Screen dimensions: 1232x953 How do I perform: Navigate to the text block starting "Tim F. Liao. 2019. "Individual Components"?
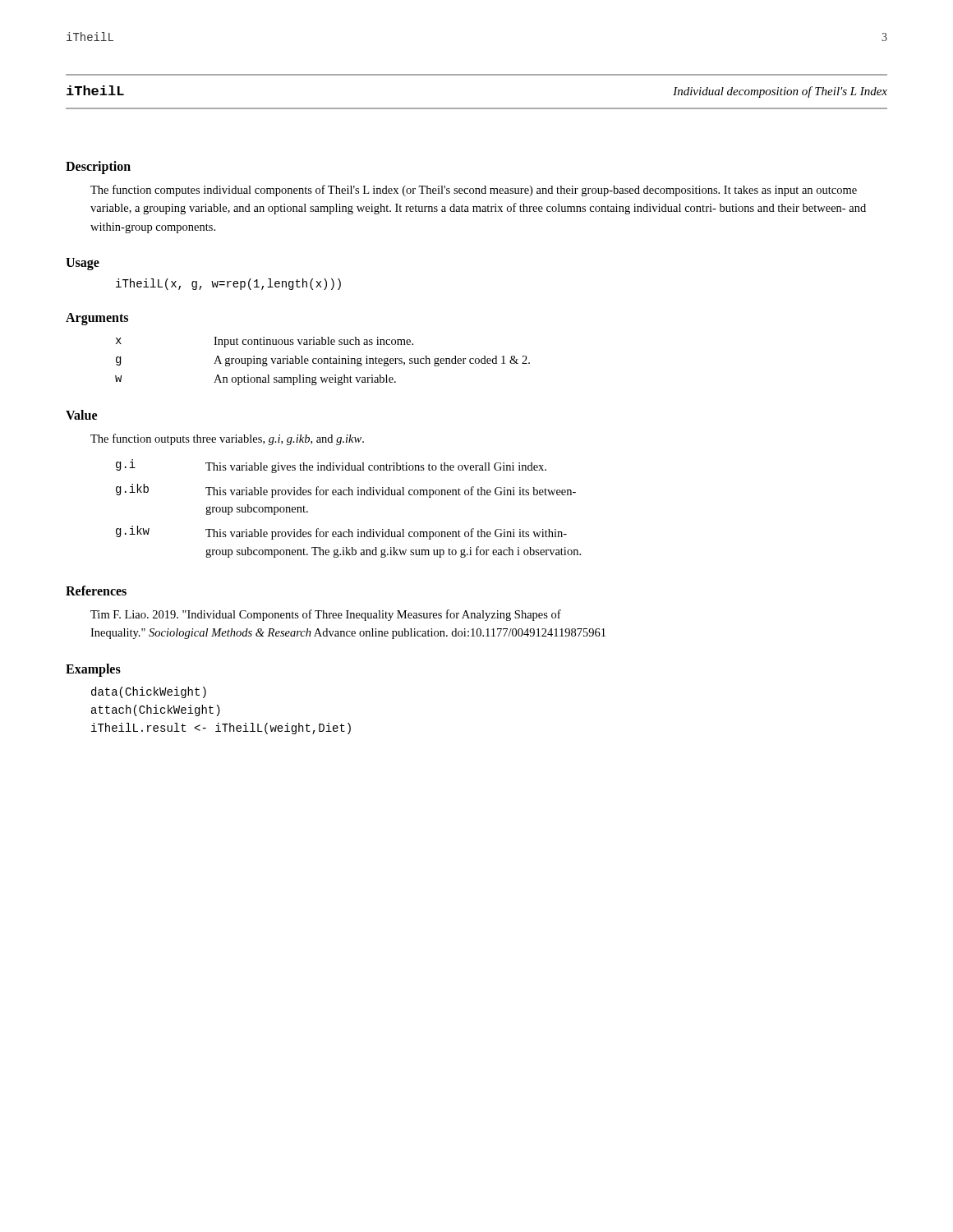pyautogui.click(x=348, y=623)
